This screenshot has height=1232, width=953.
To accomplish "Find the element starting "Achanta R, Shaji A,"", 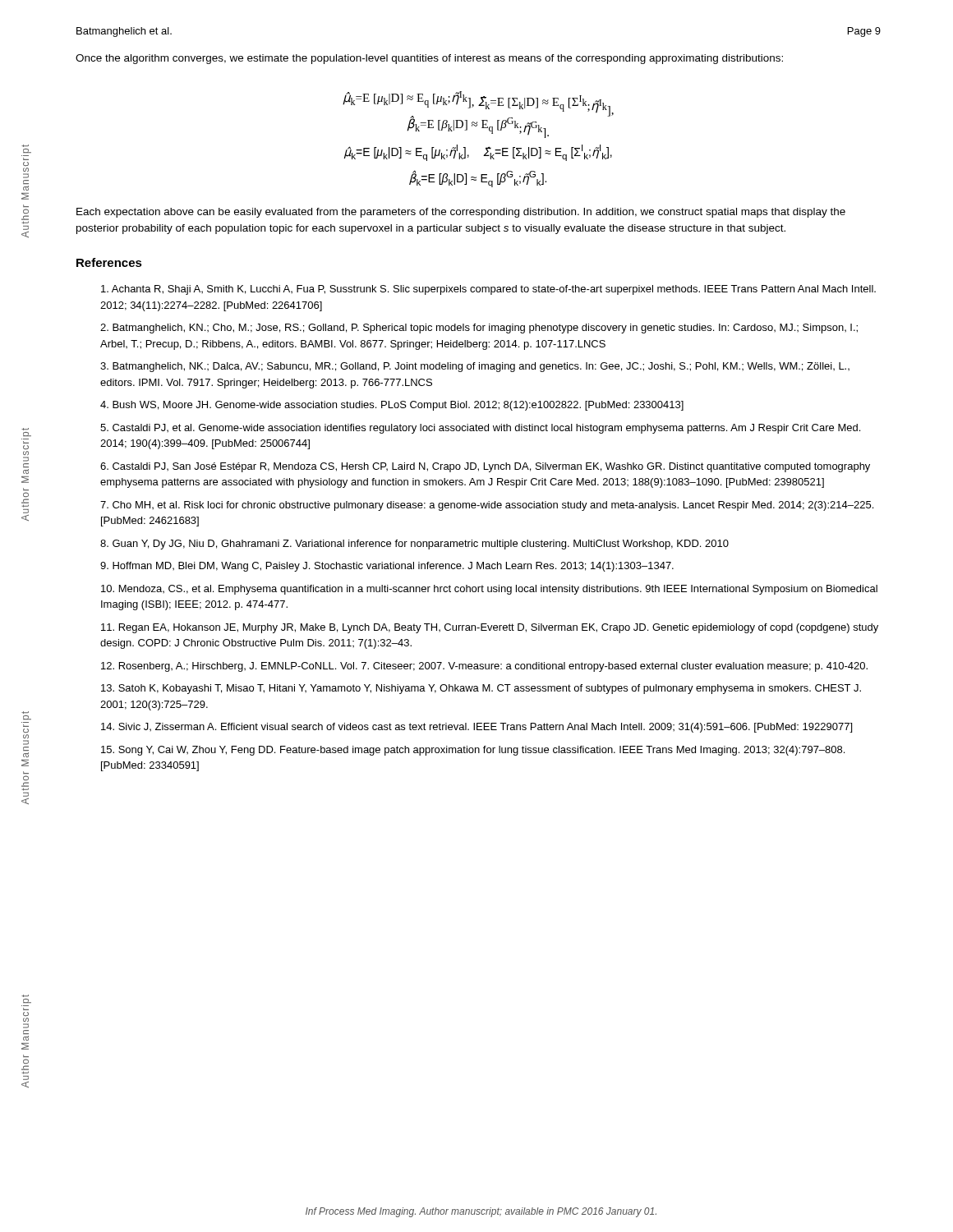I will pos(488,297).
